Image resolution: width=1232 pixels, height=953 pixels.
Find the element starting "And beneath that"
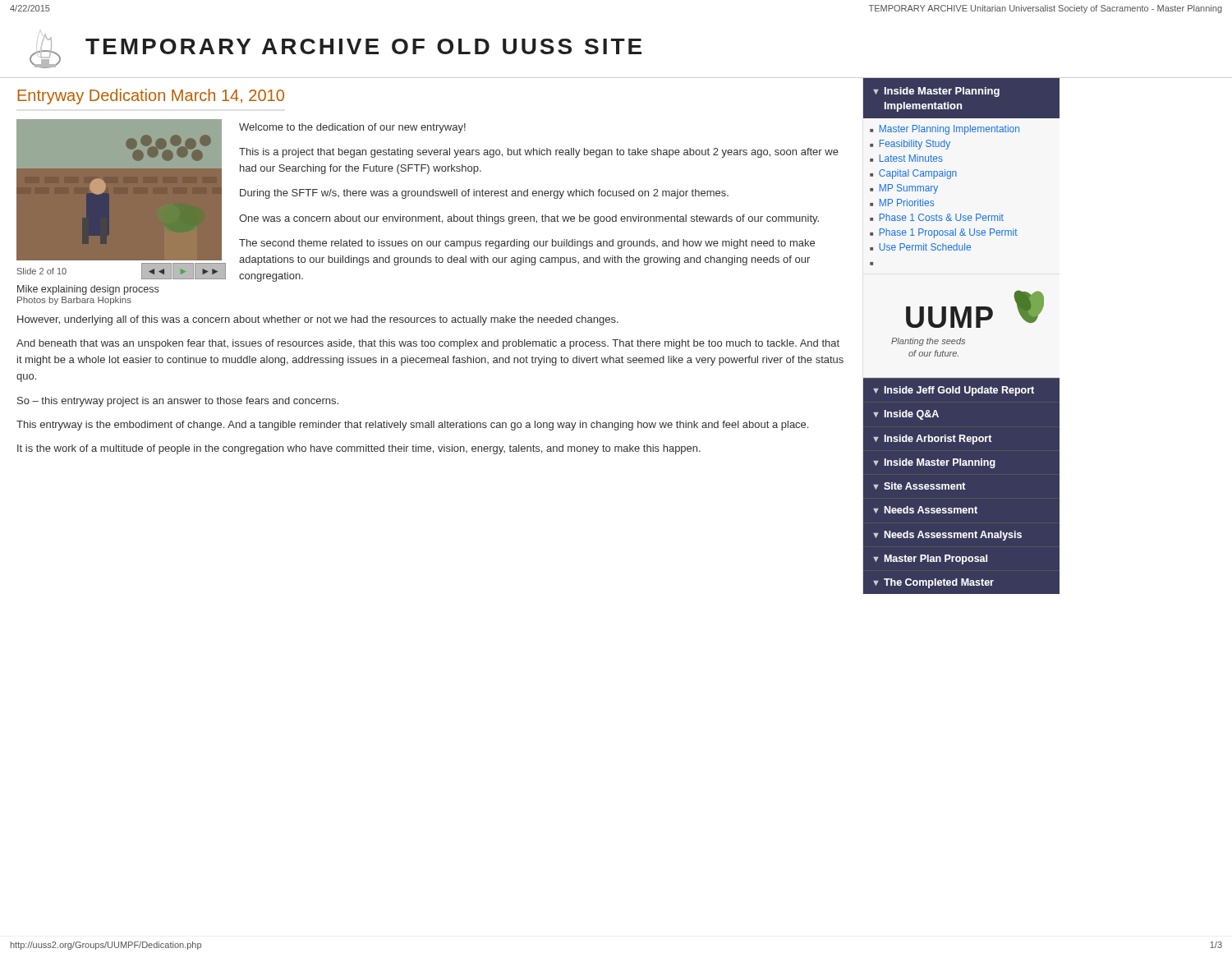coord(430,360)
